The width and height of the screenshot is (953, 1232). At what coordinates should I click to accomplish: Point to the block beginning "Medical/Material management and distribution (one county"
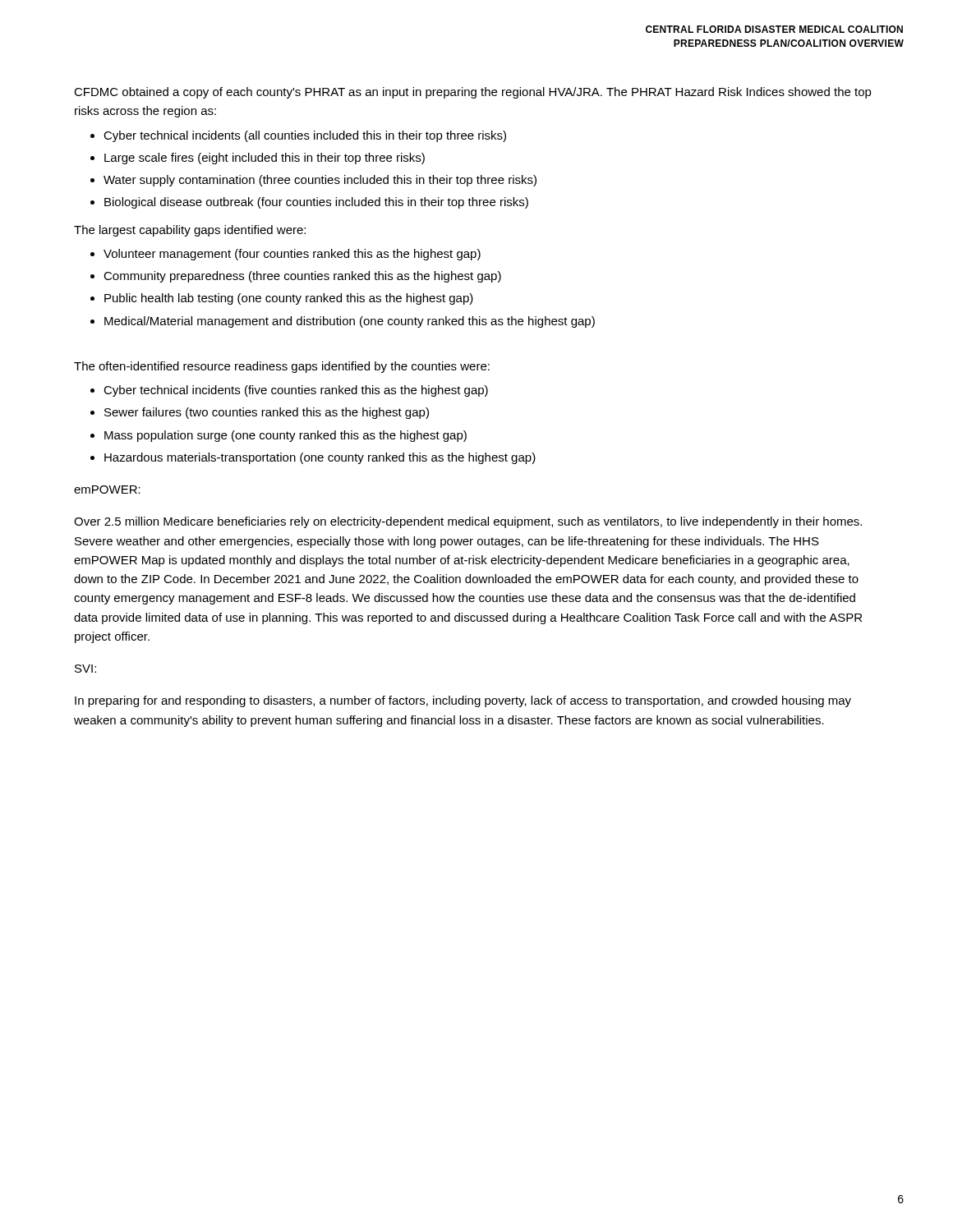[x=349, y=320]
